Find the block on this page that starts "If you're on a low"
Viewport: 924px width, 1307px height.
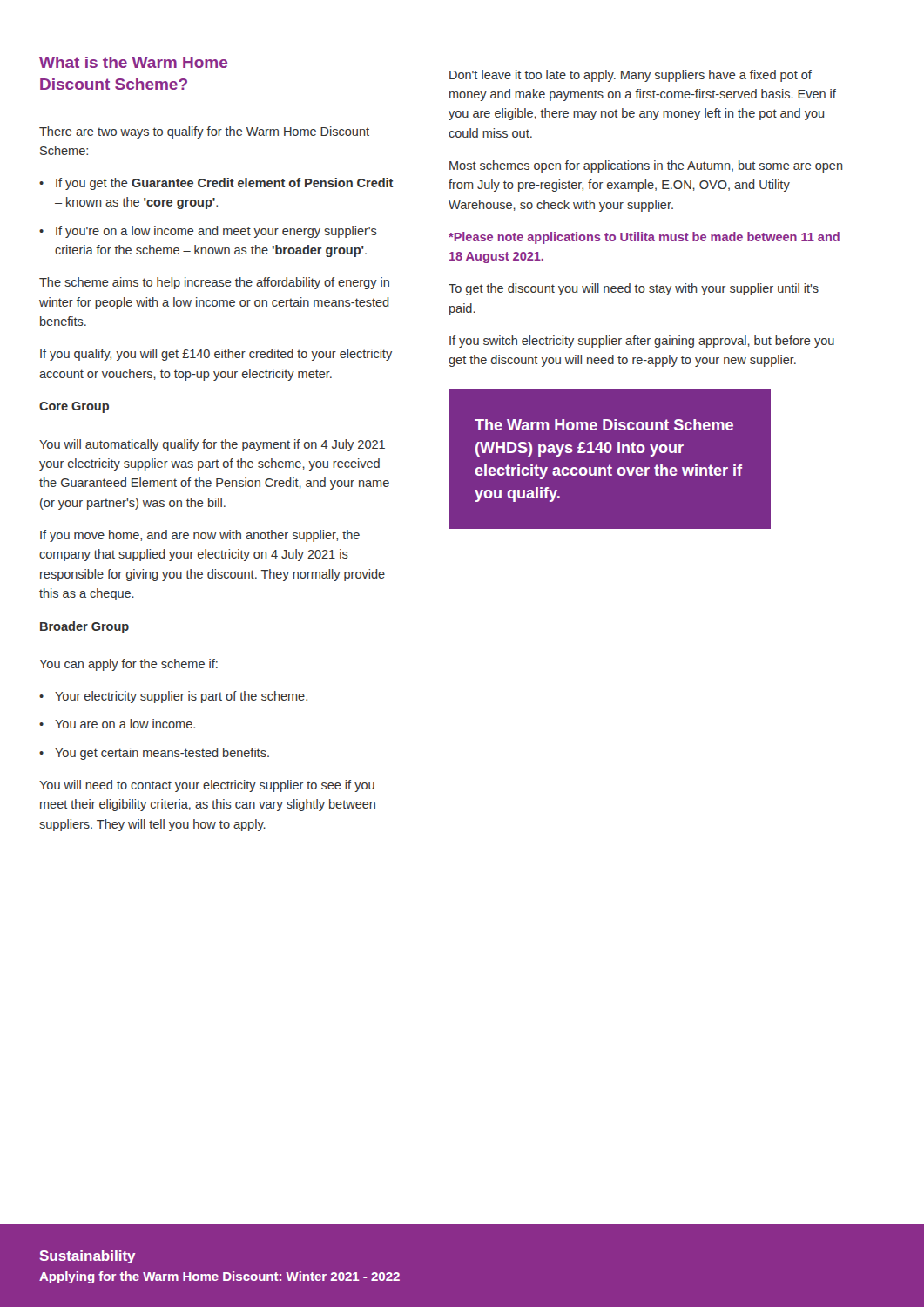pos(216,240)
